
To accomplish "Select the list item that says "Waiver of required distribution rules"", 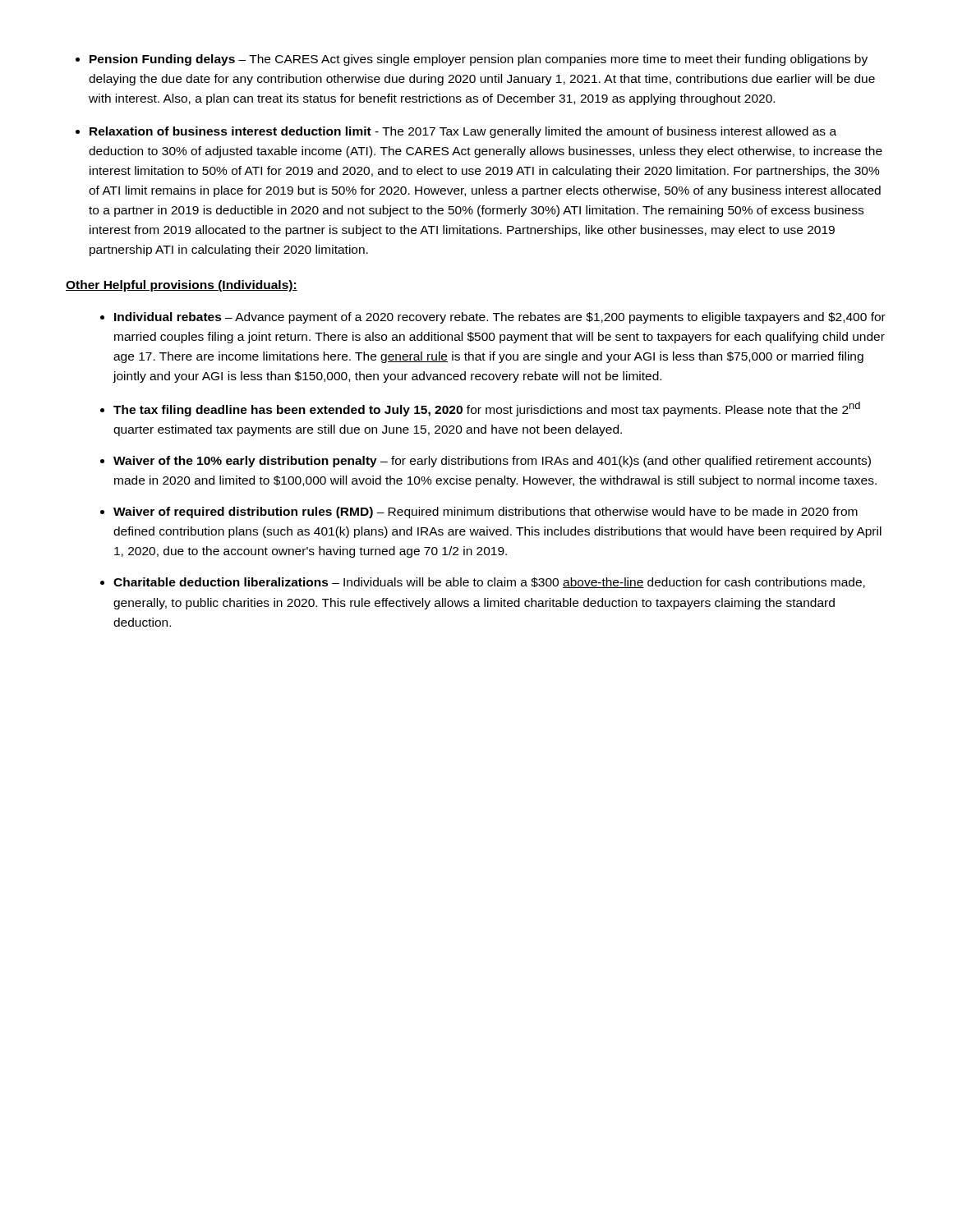I will click(498, 531).
